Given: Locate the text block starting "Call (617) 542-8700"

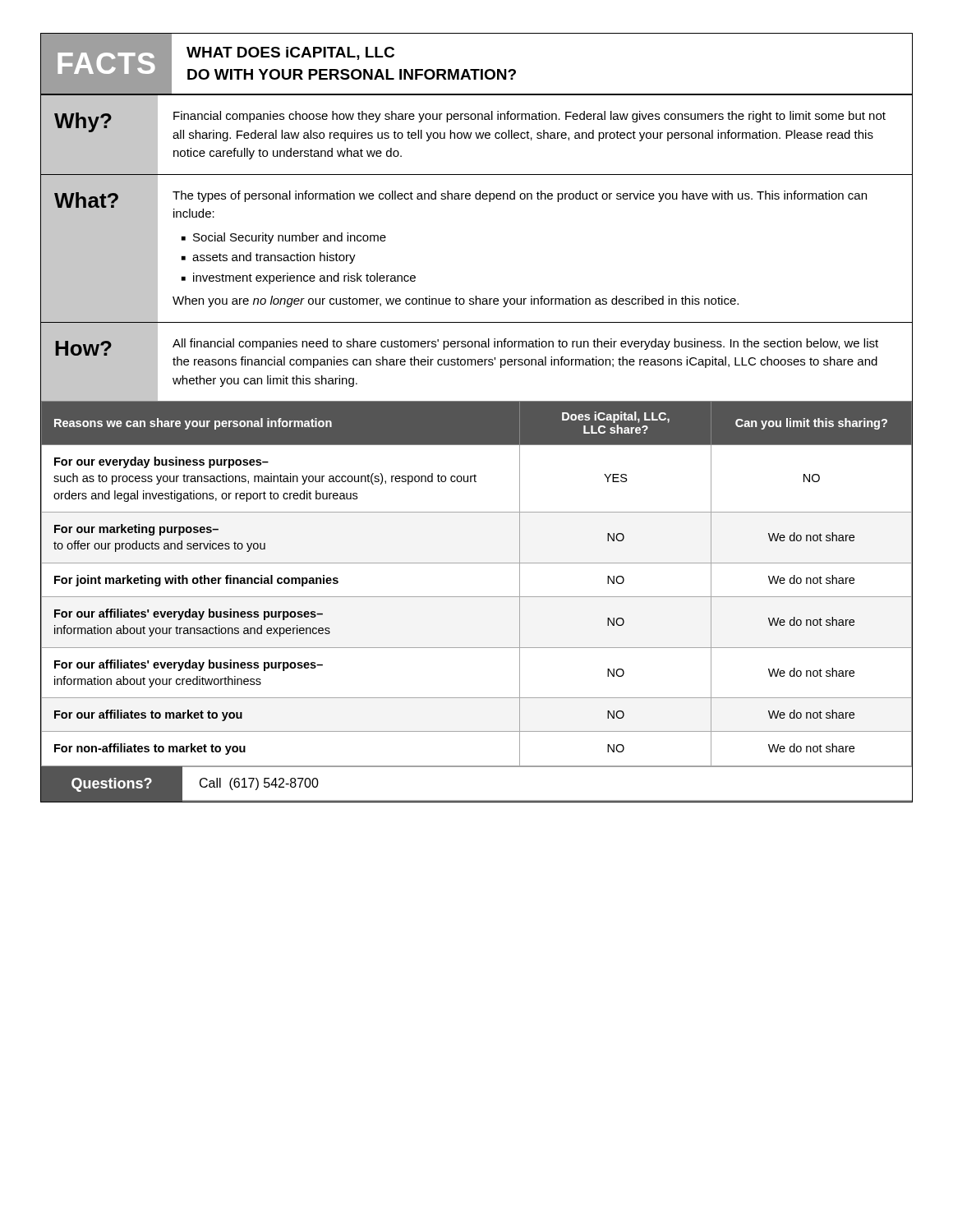Looking at the screenshot, I should [x=259, y=783].
